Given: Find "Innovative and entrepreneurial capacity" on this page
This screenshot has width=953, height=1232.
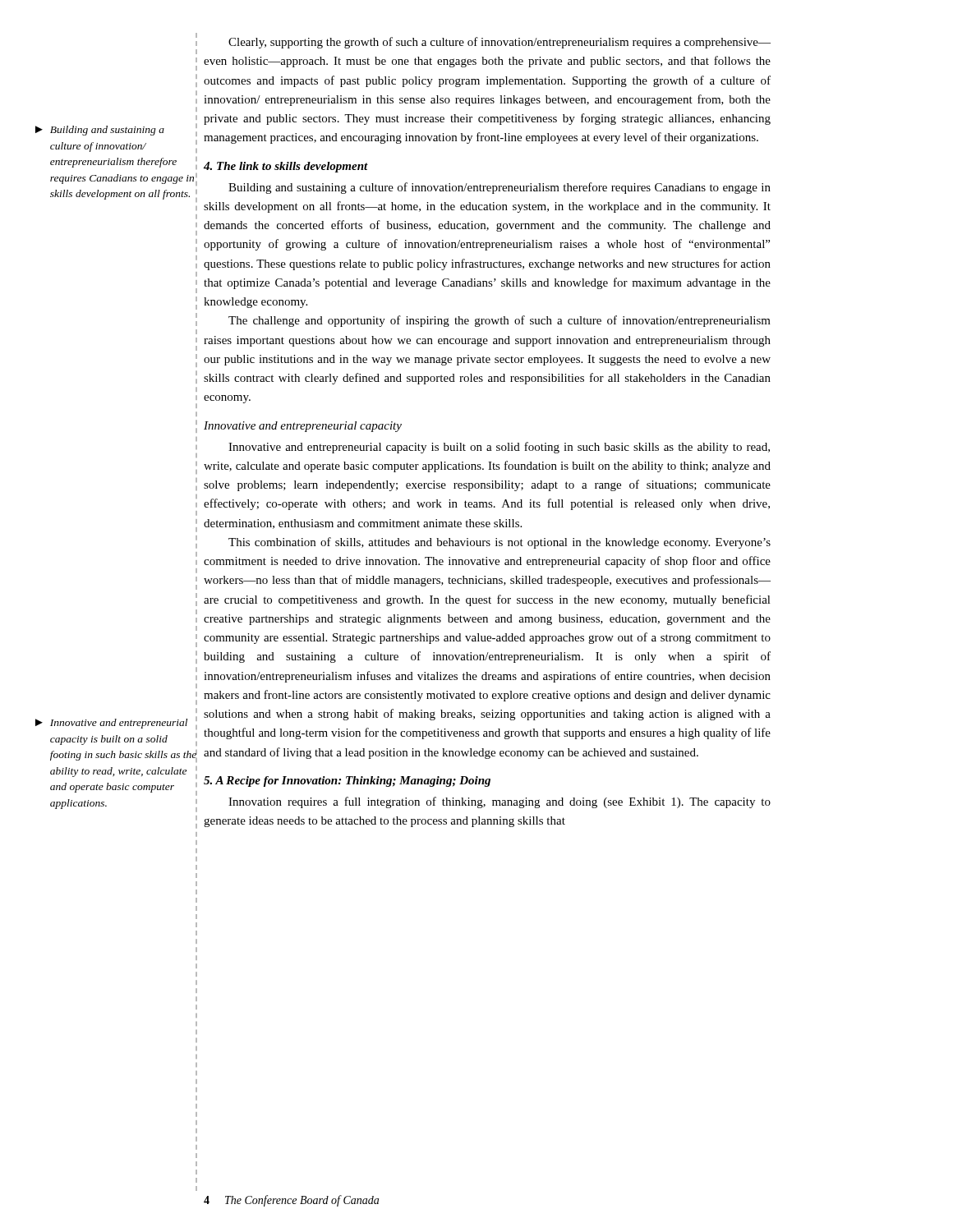Looking at the screenshot, I should click(x=303, y=425).
